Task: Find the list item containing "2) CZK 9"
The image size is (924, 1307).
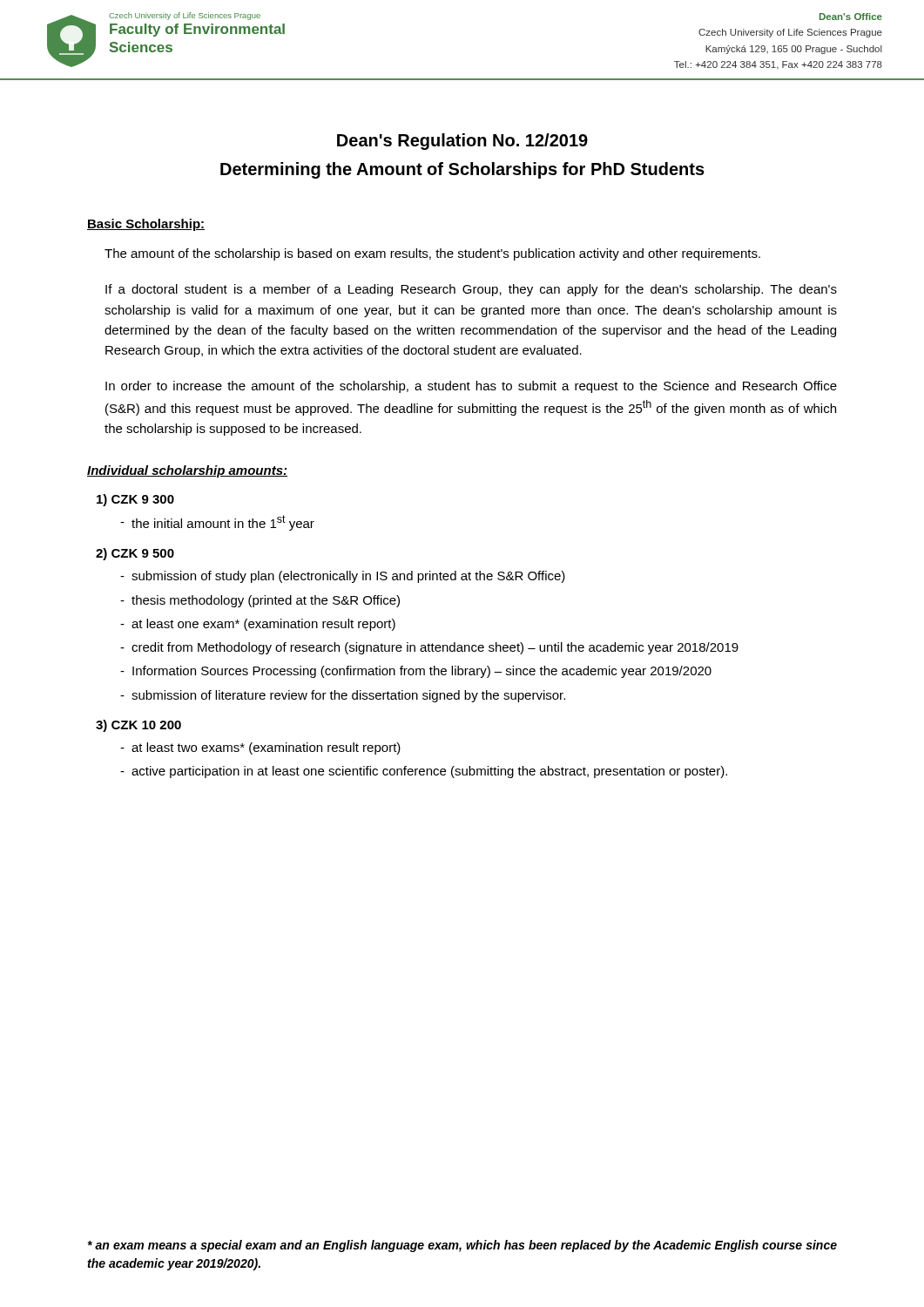Action: [135, 553]
